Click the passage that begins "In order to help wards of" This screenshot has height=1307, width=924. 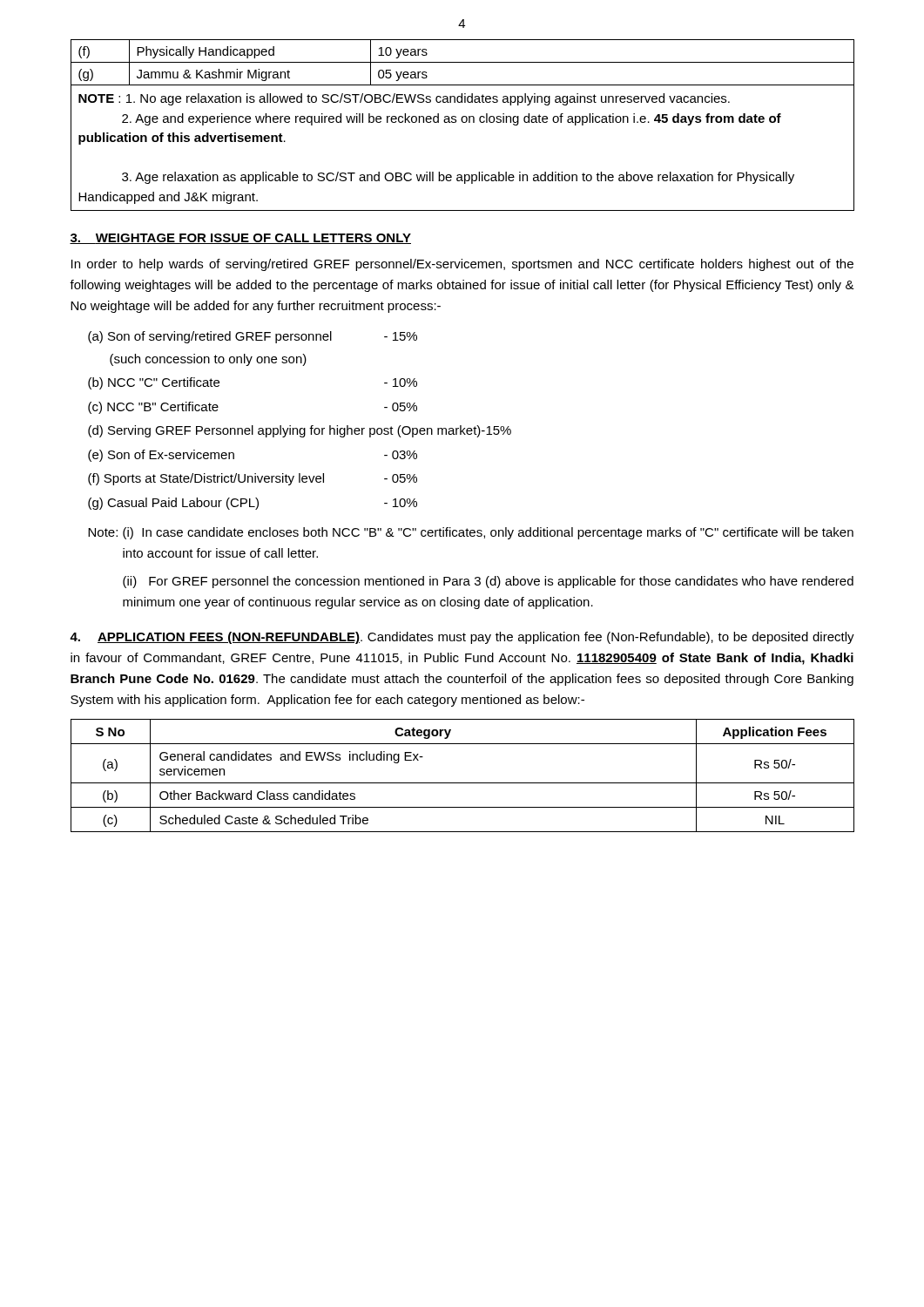pos(462,284)
